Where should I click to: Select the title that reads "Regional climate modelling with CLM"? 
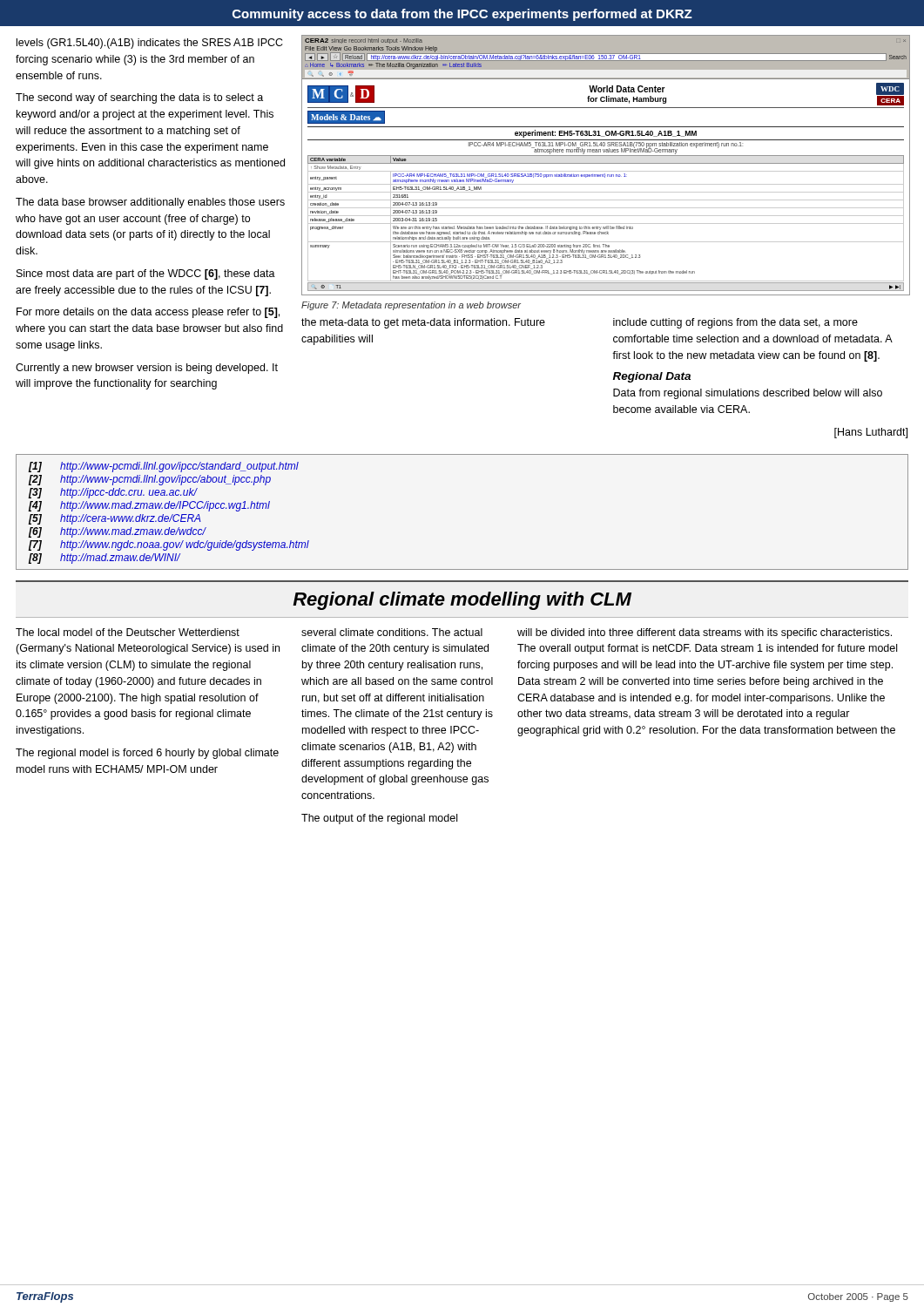coord(462,599)
